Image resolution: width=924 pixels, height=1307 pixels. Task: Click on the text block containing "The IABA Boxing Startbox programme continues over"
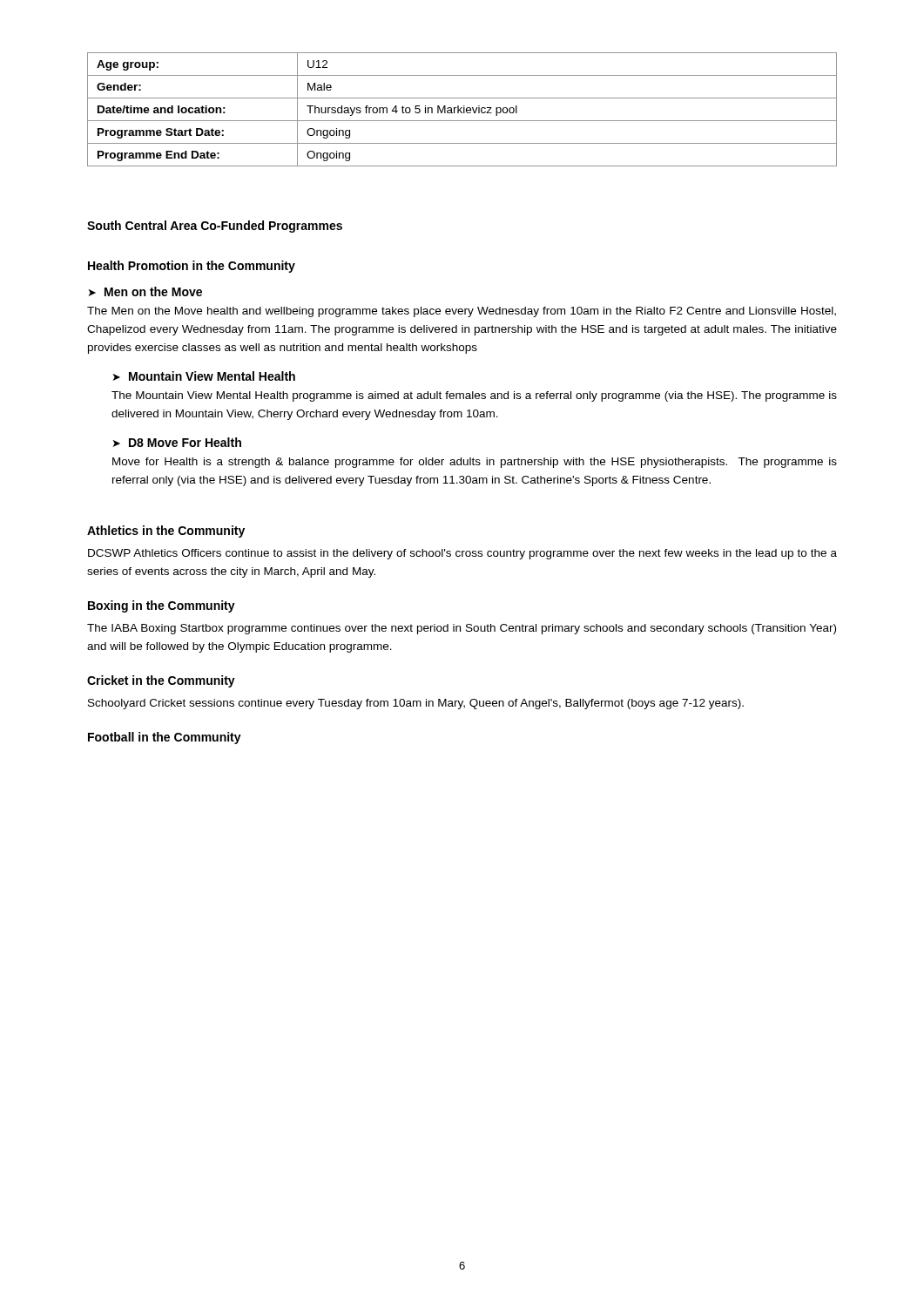click(462, 637)
